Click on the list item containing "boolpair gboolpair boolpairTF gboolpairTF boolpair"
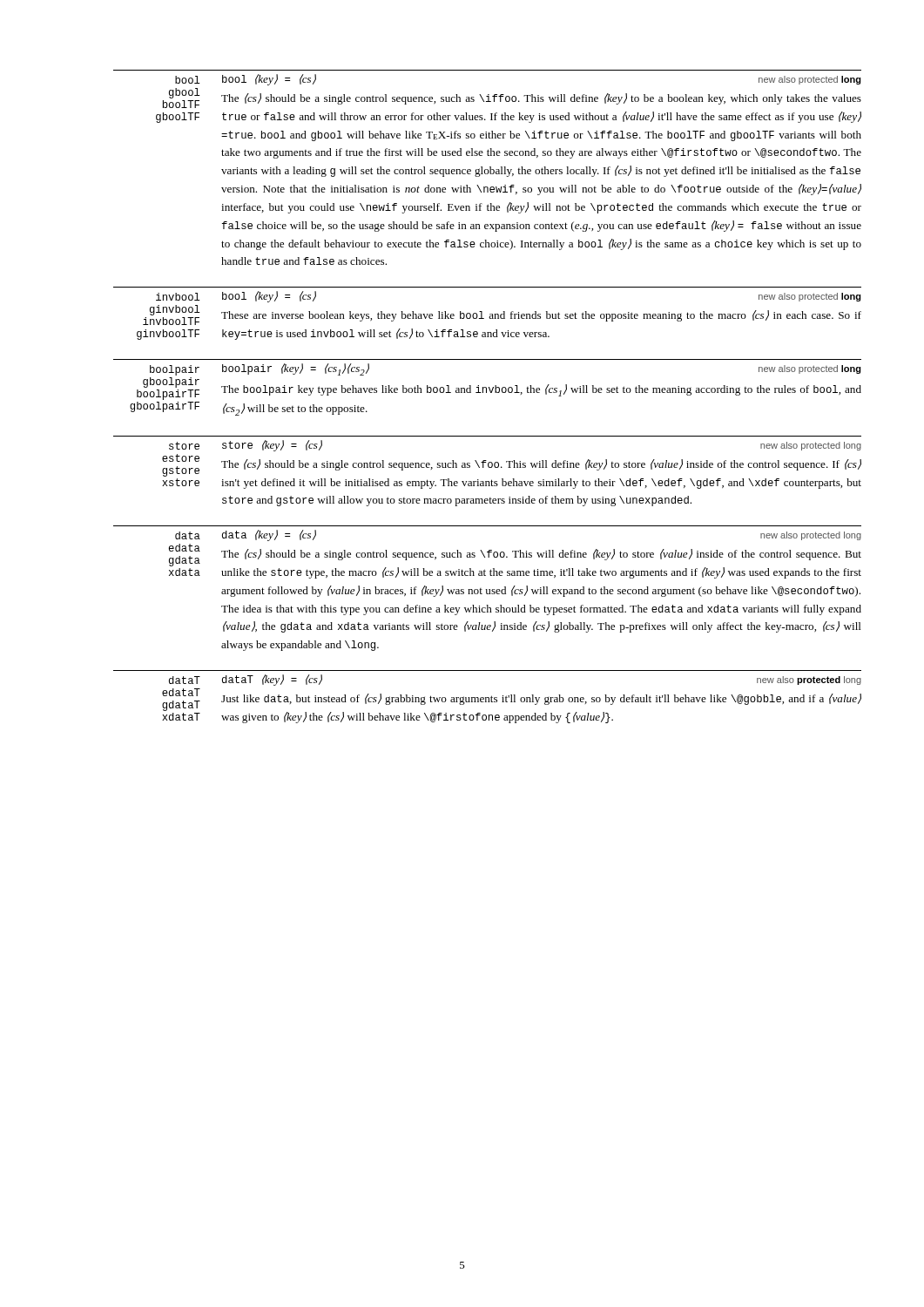This screenshot has width=924, height=1307. point(487,389)
